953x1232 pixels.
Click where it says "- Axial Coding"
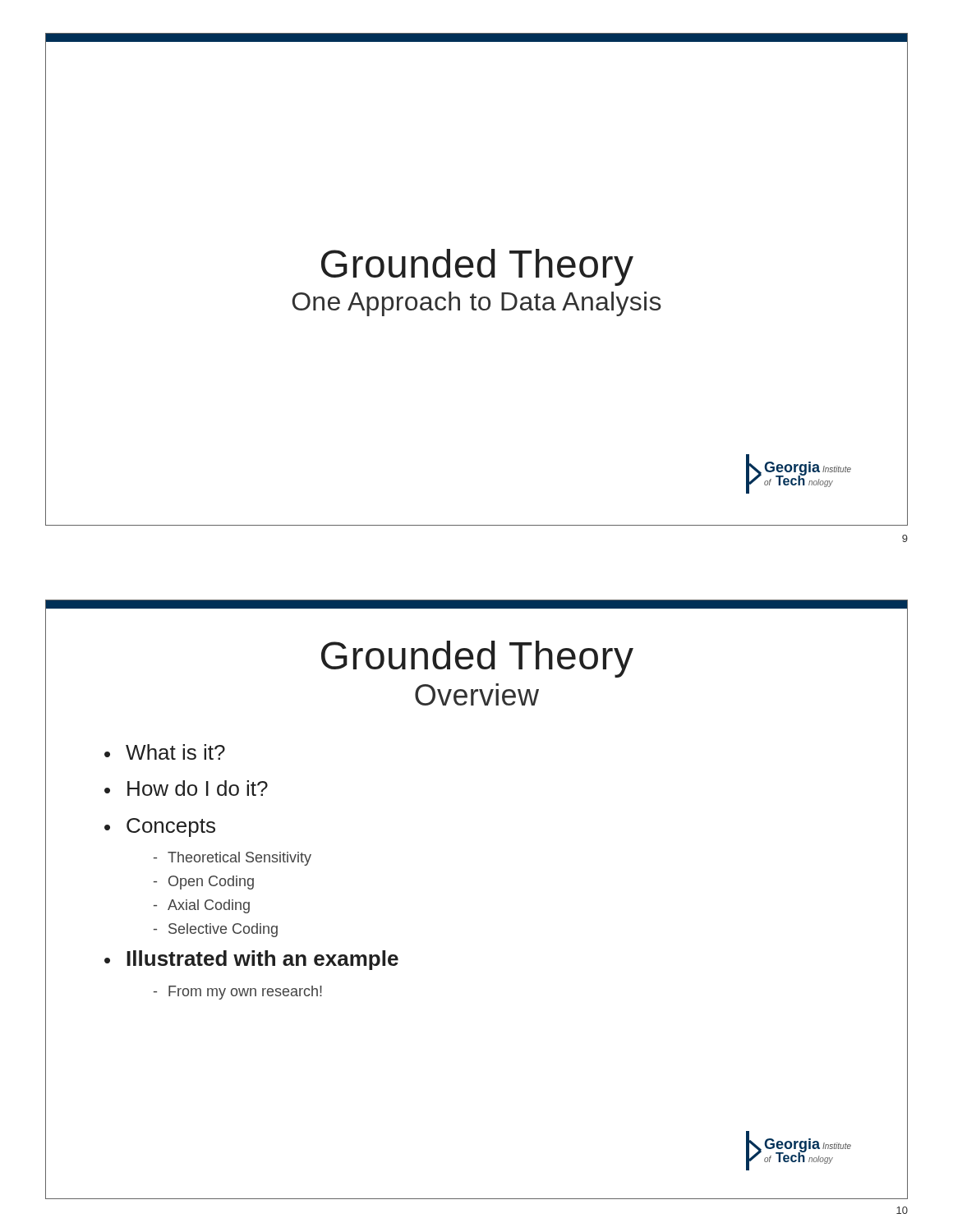(x=202, y=906)
